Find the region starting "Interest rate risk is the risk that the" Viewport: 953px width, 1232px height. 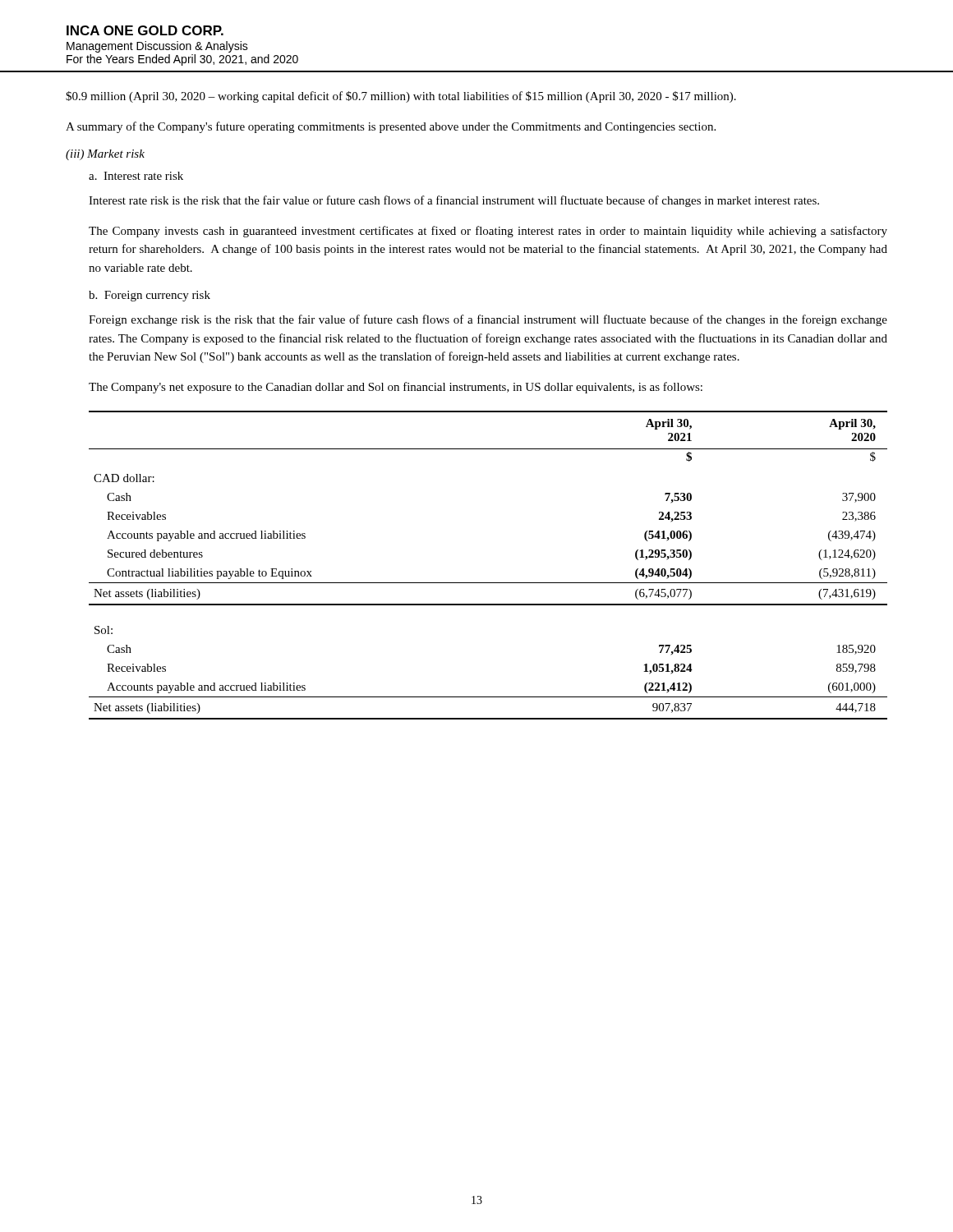click(454, 200)
